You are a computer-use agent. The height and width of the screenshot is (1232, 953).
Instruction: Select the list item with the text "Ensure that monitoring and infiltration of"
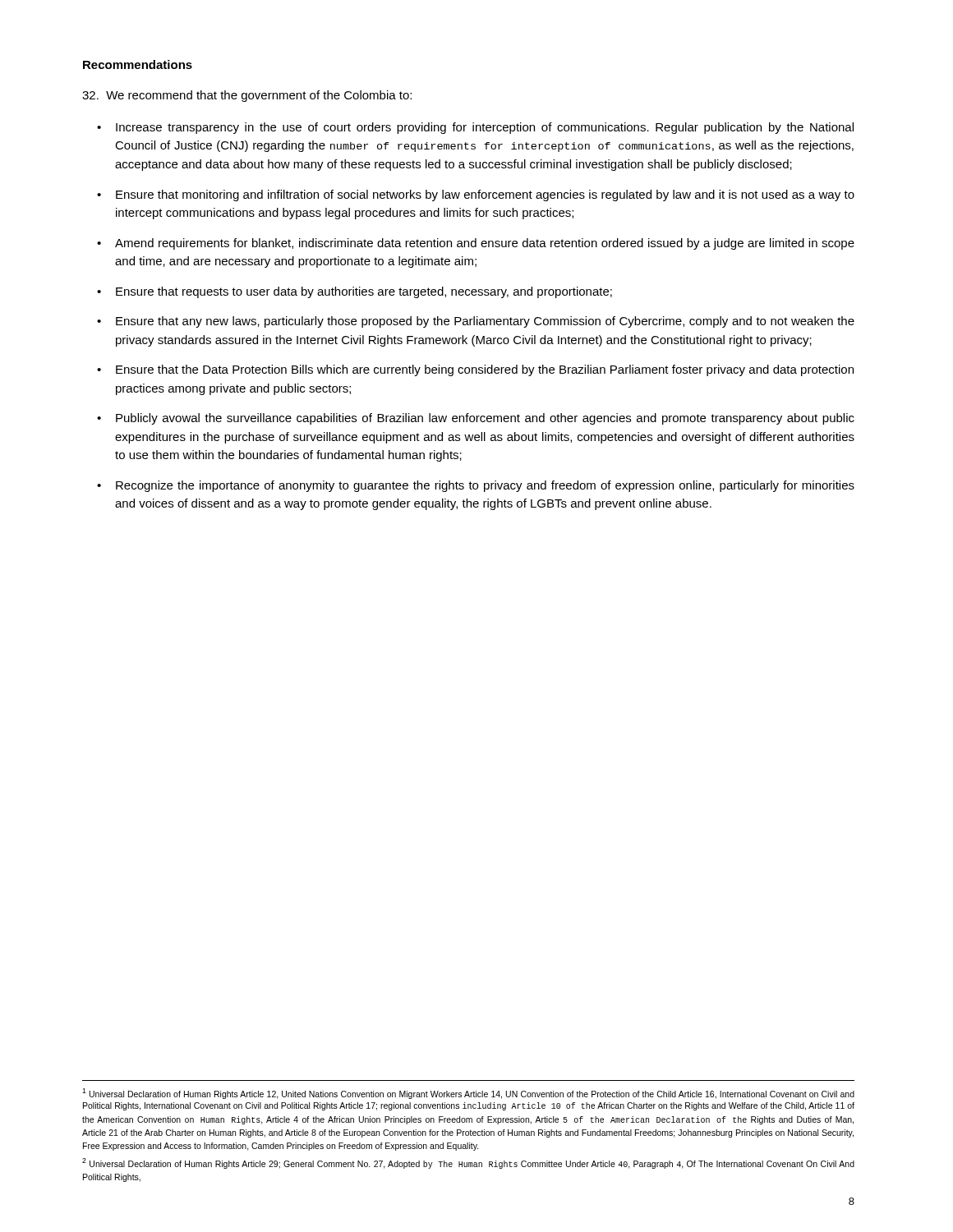pos(485,203)
